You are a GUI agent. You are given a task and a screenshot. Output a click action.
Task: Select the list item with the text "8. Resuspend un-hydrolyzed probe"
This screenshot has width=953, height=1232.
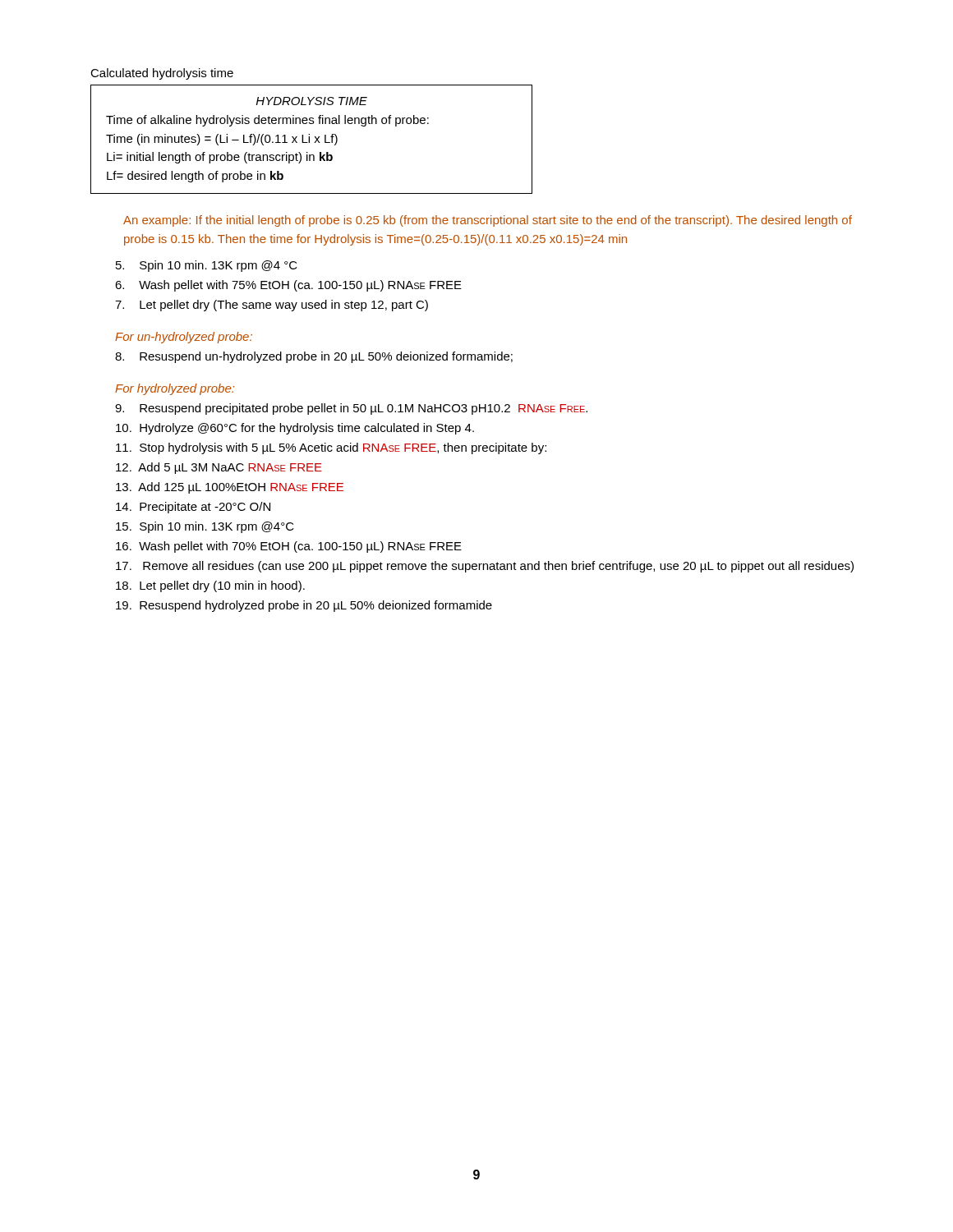click(x=314, y=356)
